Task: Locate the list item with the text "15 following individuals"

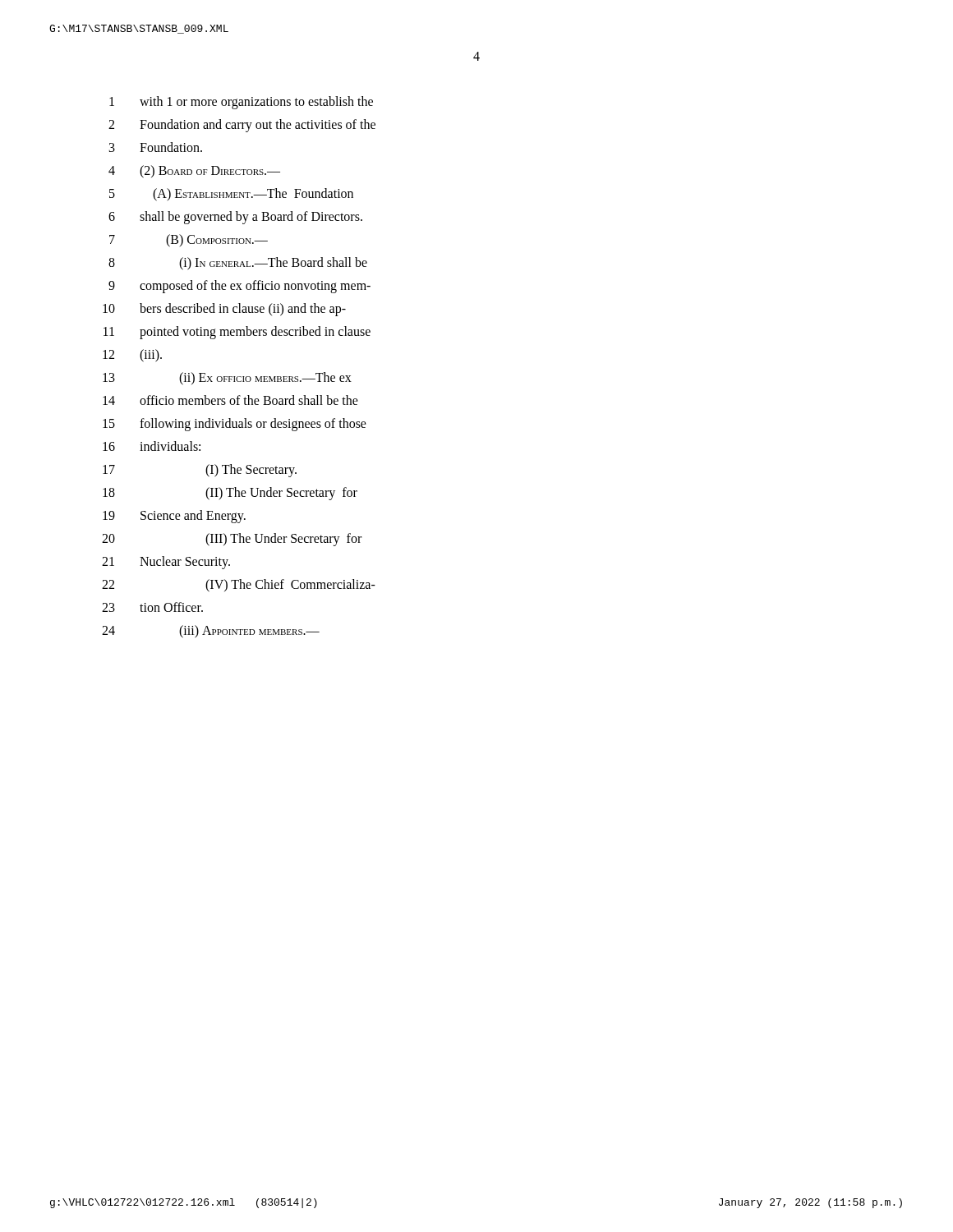Action: click(x=235, y=425)
